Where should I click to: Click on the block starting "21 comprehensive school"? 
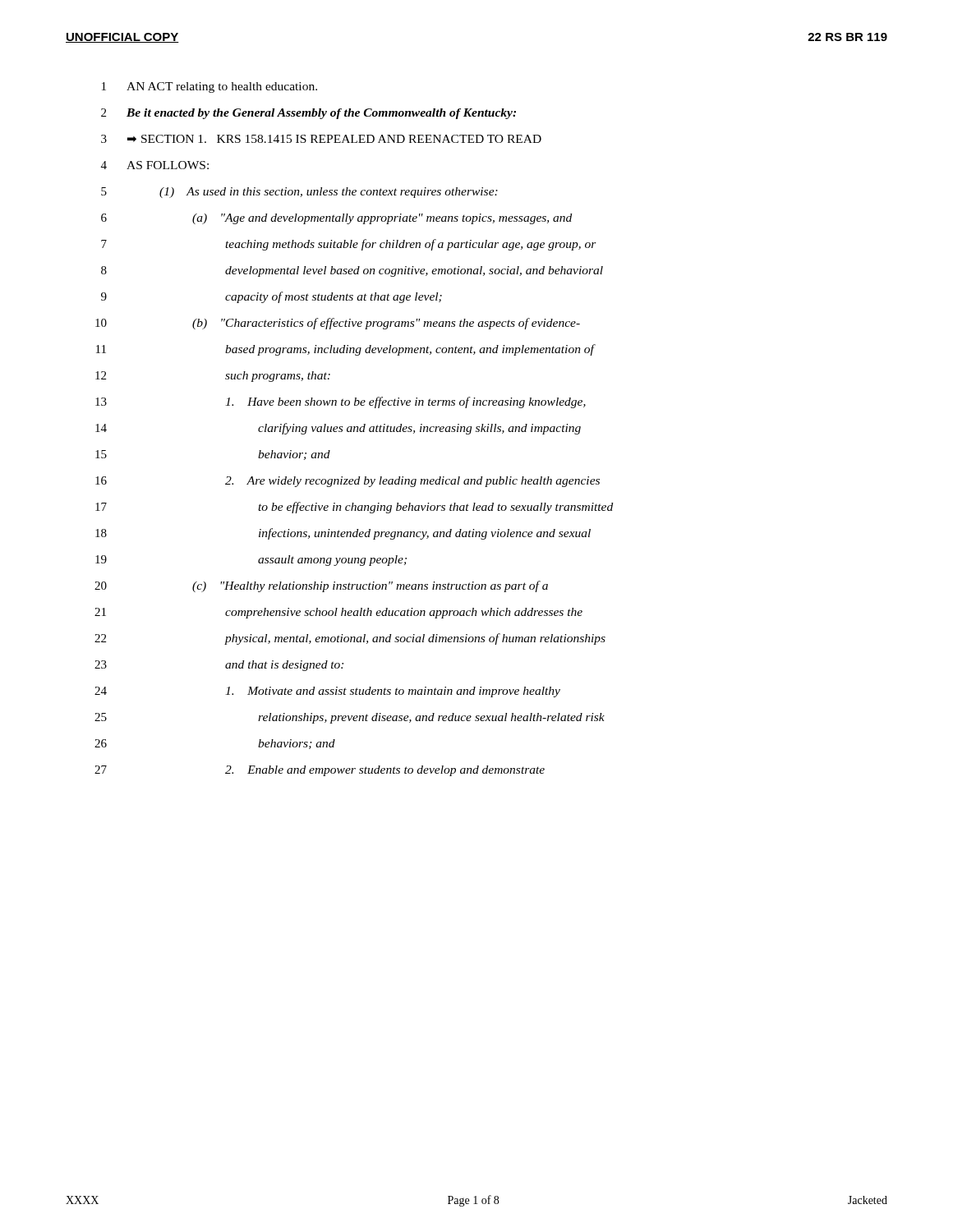[476, 612]
